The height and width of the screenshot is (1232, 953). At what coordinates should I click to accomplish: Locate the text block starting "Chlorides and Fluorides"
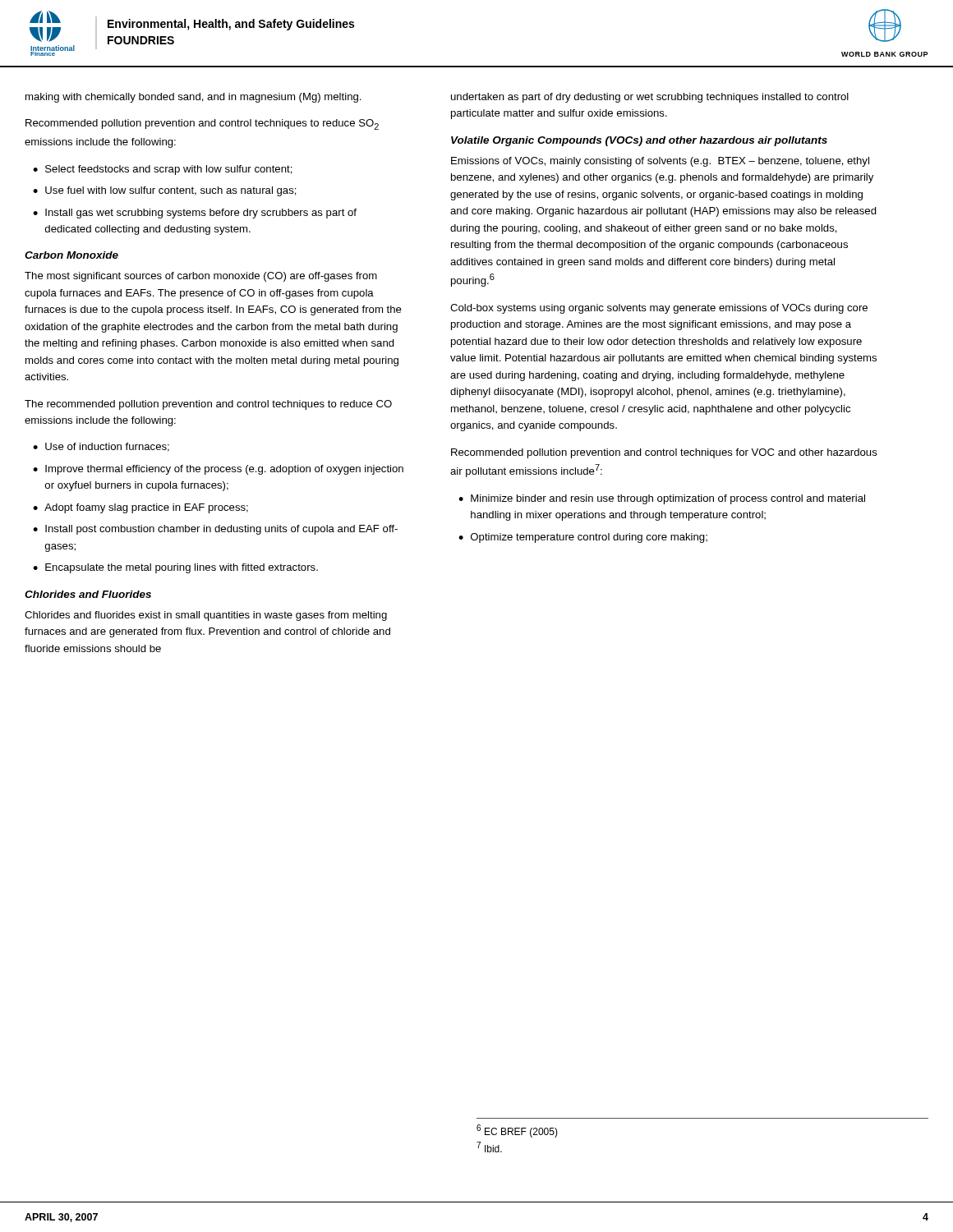[88, 594]
